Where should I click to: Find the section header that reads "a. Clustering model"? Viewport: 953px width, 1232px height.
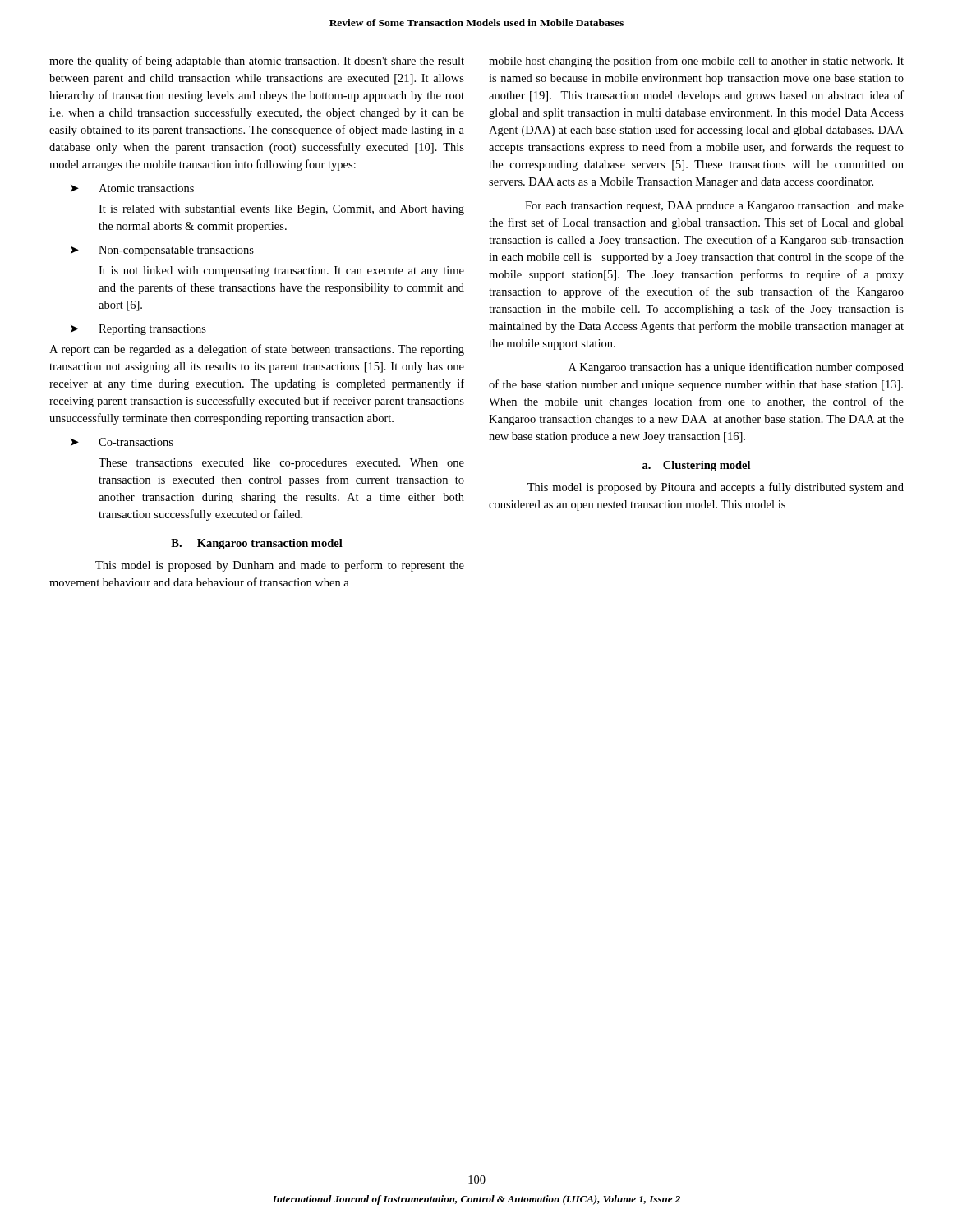[696, 465]
